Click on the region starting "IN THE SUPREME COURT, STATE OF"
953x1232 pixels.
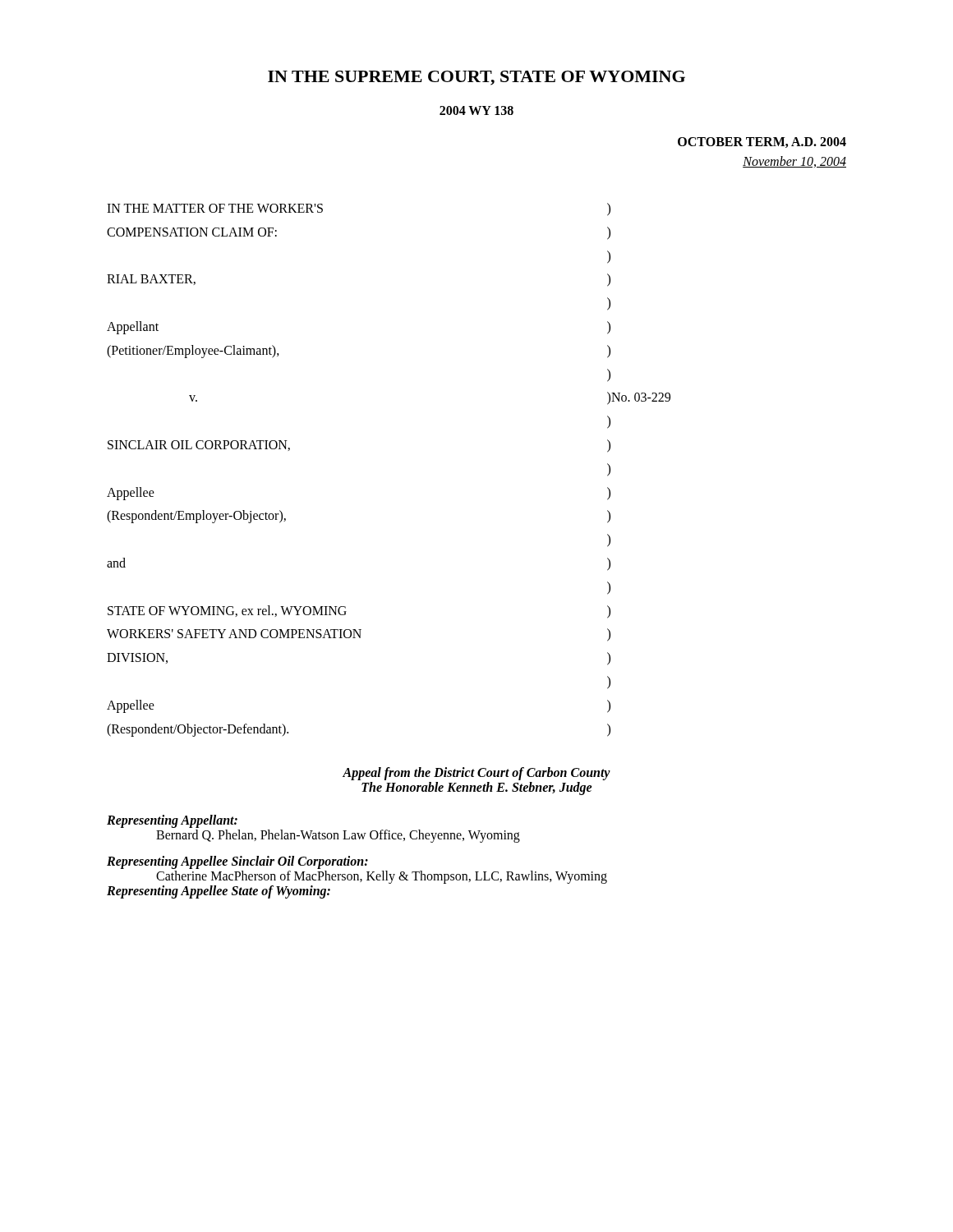pyautogui.click(x=476, y=76)
